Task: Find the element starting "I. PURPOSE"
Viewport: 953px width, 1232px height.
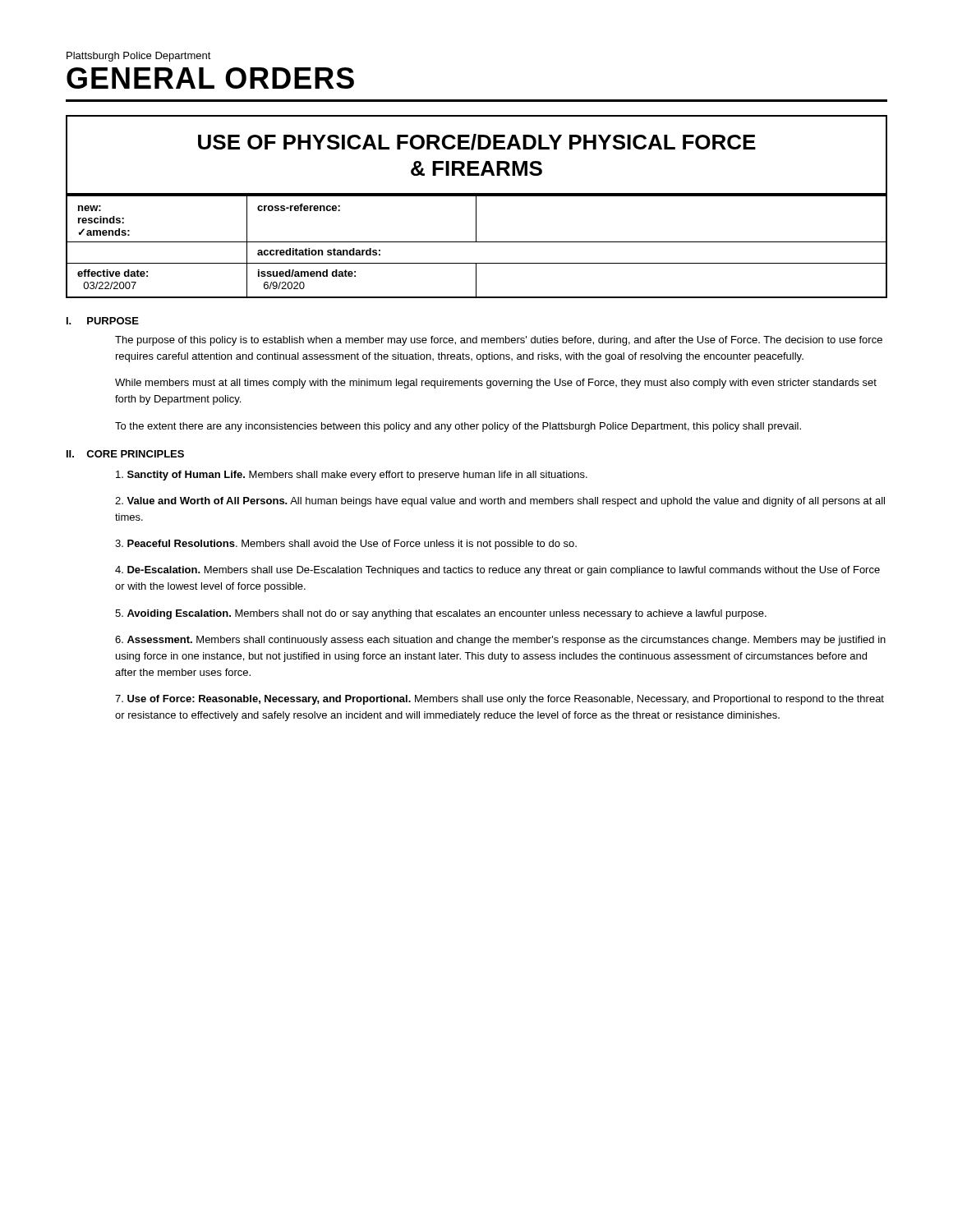Action: click(x=102, y=321)
